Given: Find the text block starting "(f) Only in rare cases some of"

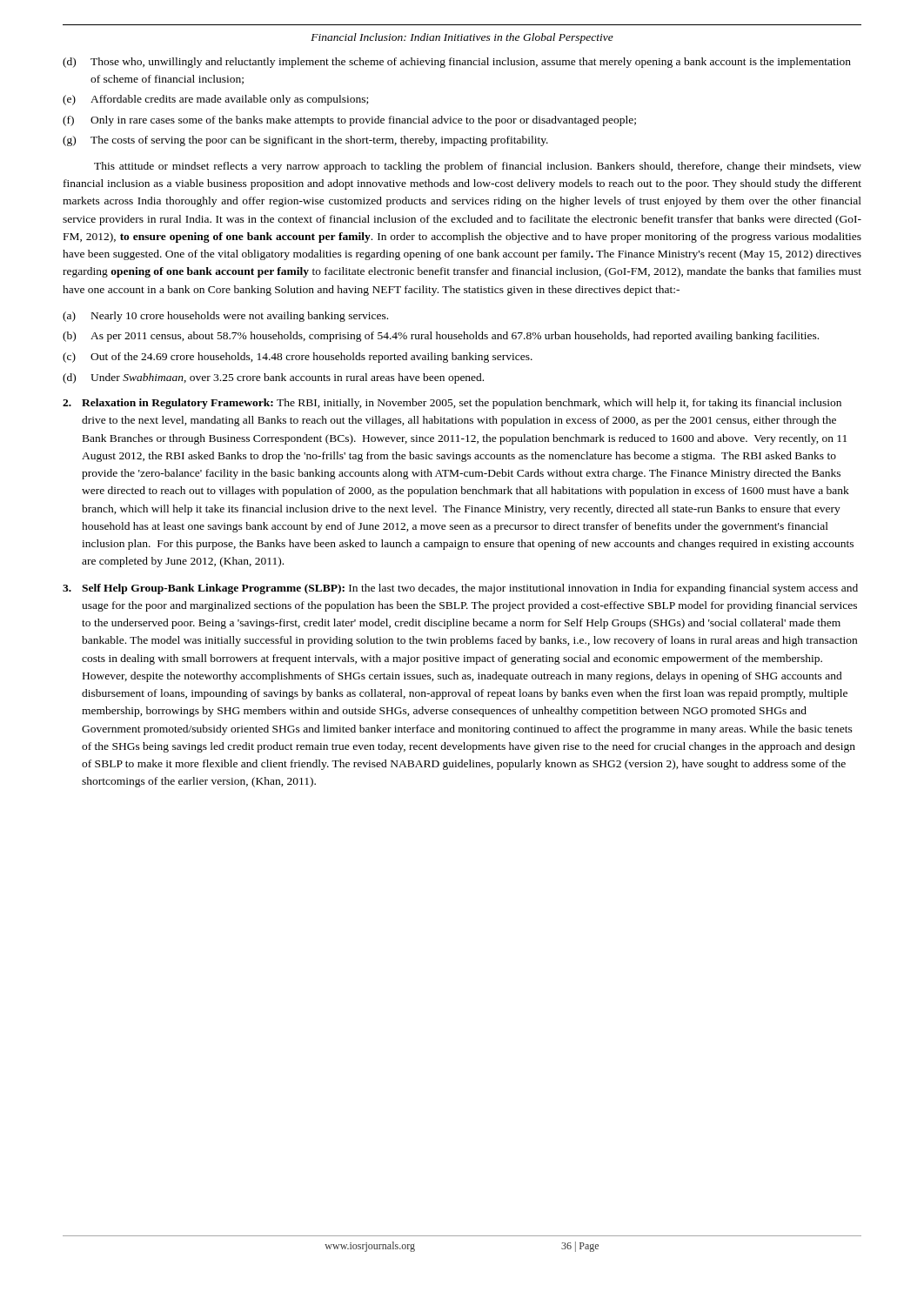Looking at the screenshot, I should 462,120.
